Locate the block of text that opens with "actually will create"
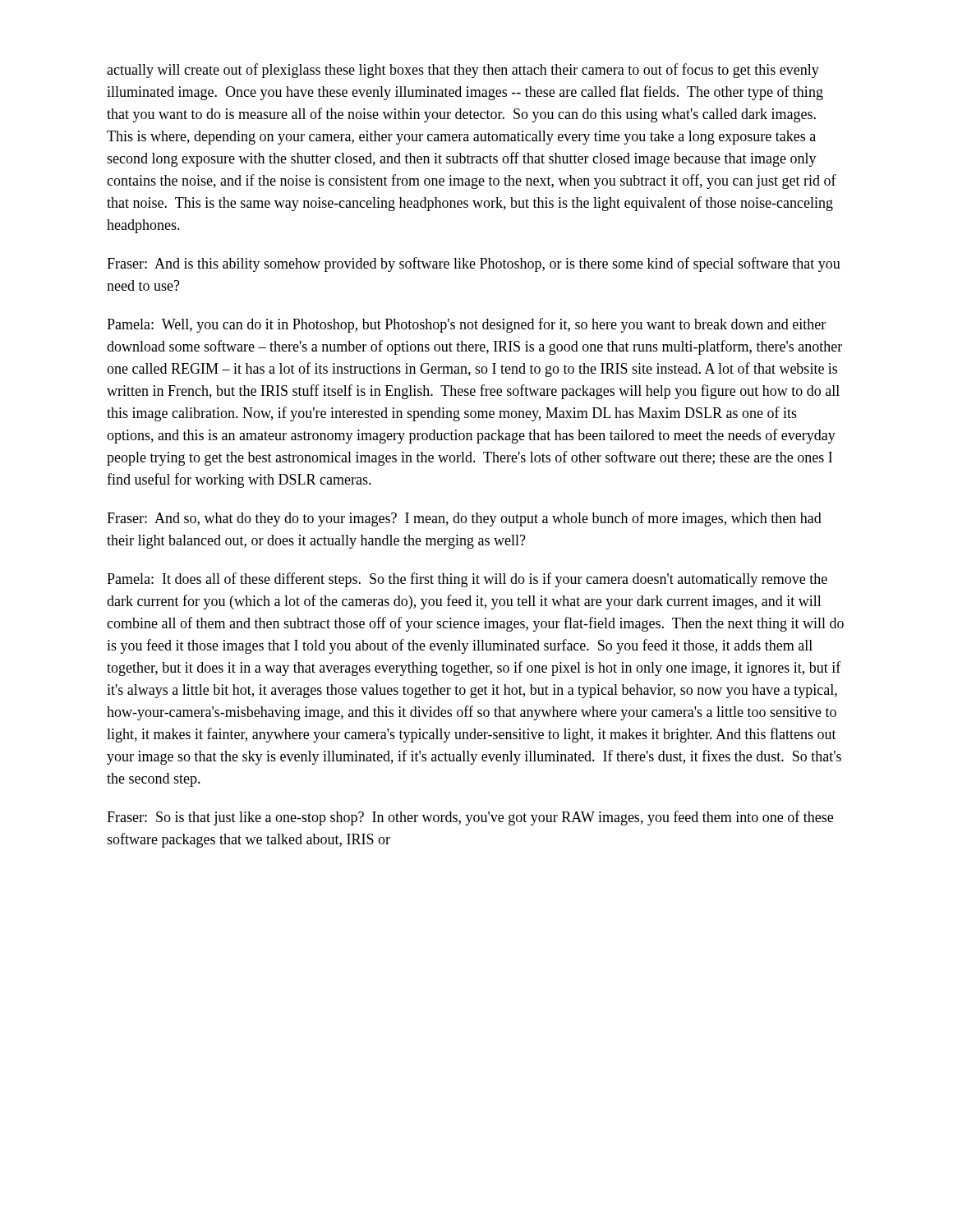This screenshot has width=953, height=1232. tap(471, 147)
